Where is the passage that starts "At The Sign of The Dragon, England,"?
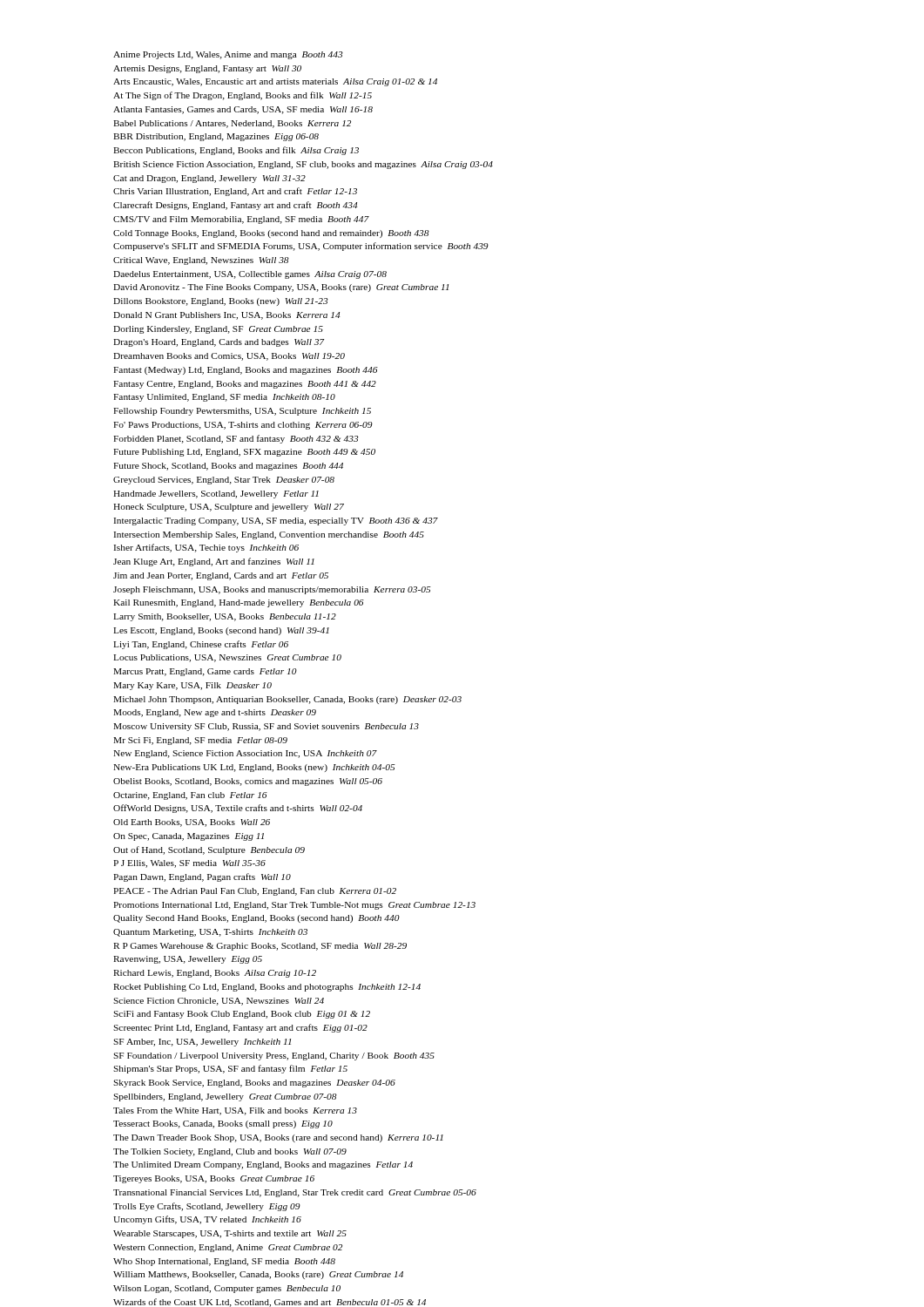 [x=243, y=96]
